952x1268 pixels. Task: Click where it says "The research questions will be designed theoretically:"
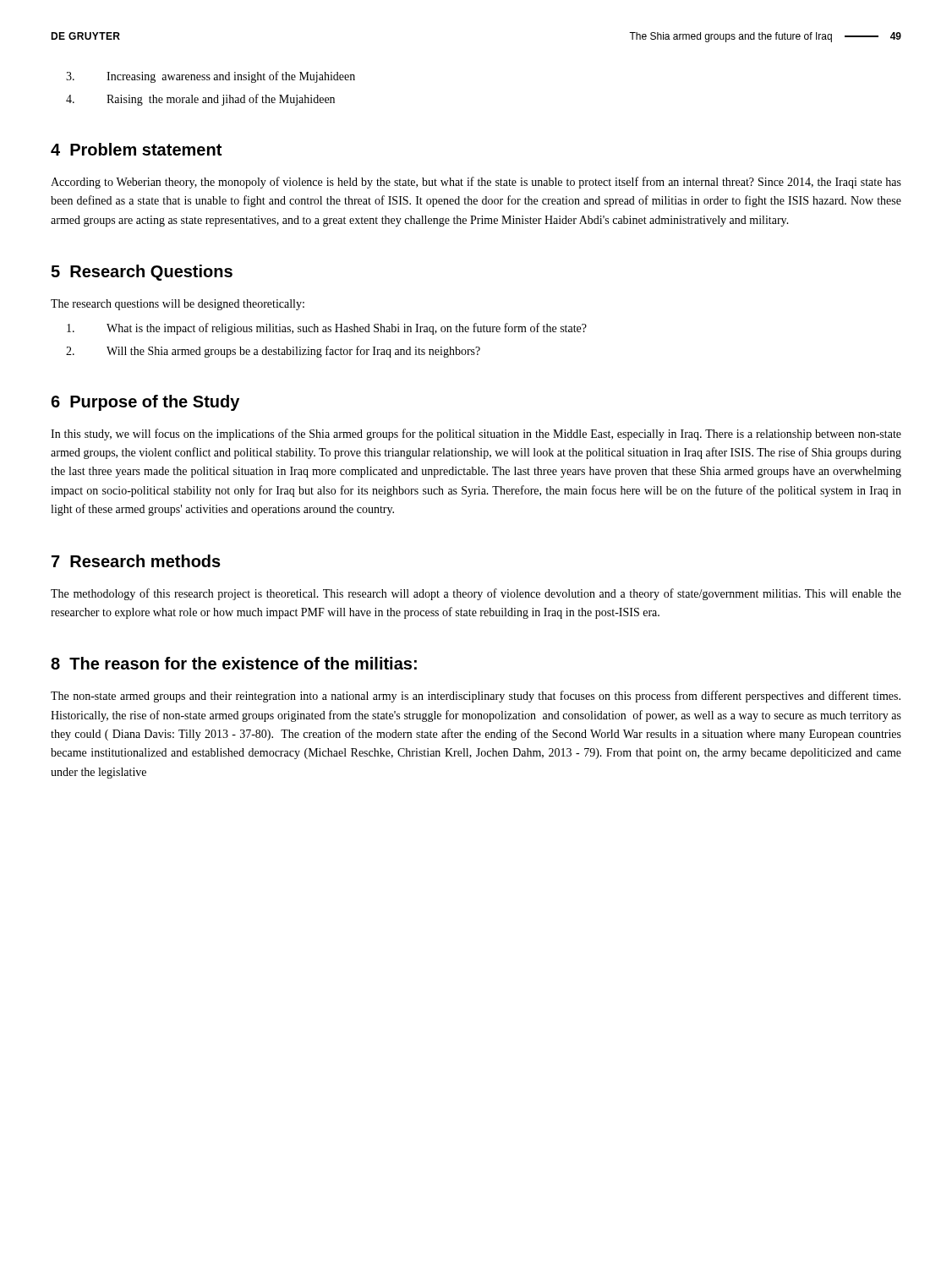click(x=178, y=304)
